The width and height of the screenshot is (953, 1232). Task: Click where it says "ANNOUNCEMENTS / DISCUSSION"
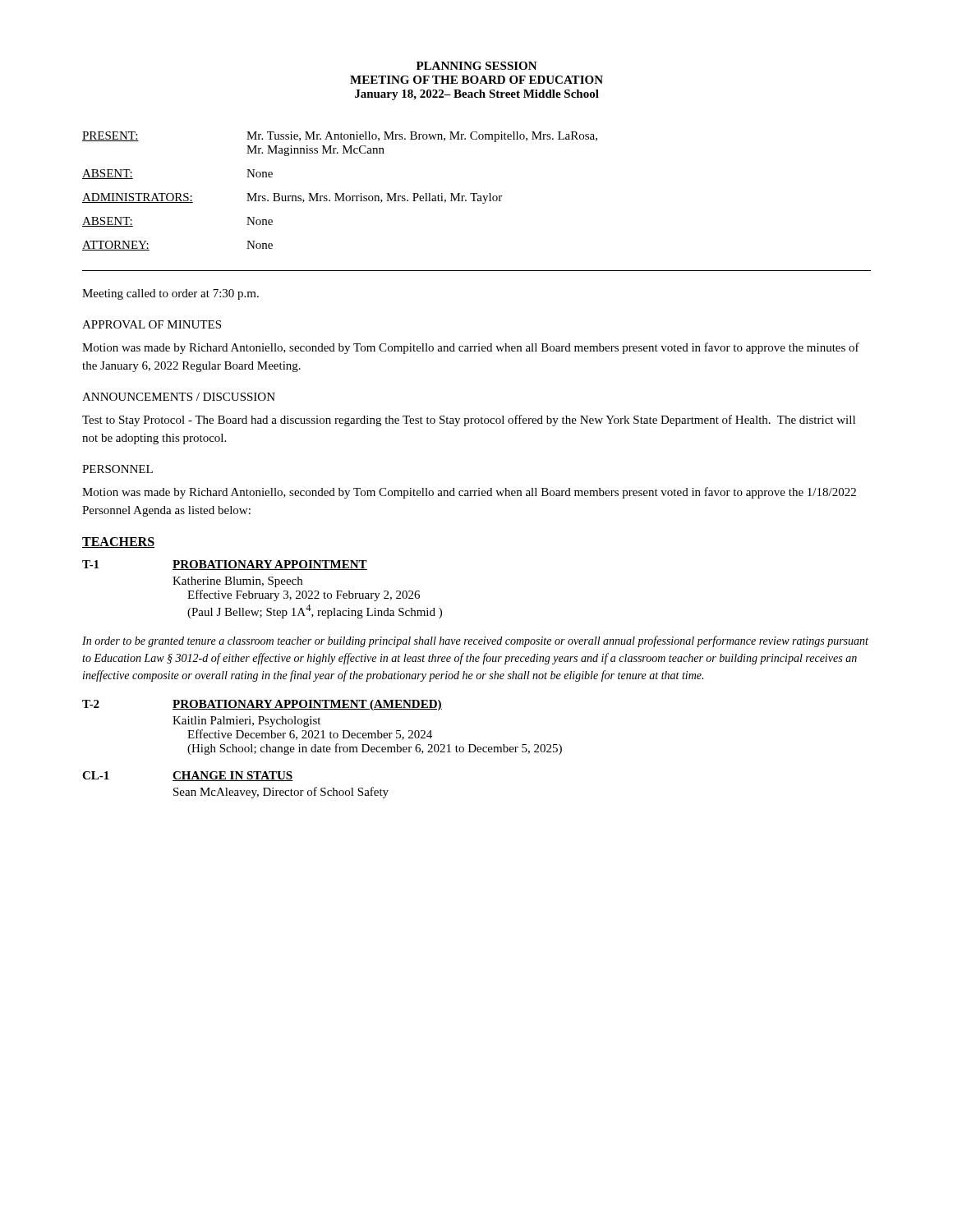pyautogui.click(x=179, y=396)
